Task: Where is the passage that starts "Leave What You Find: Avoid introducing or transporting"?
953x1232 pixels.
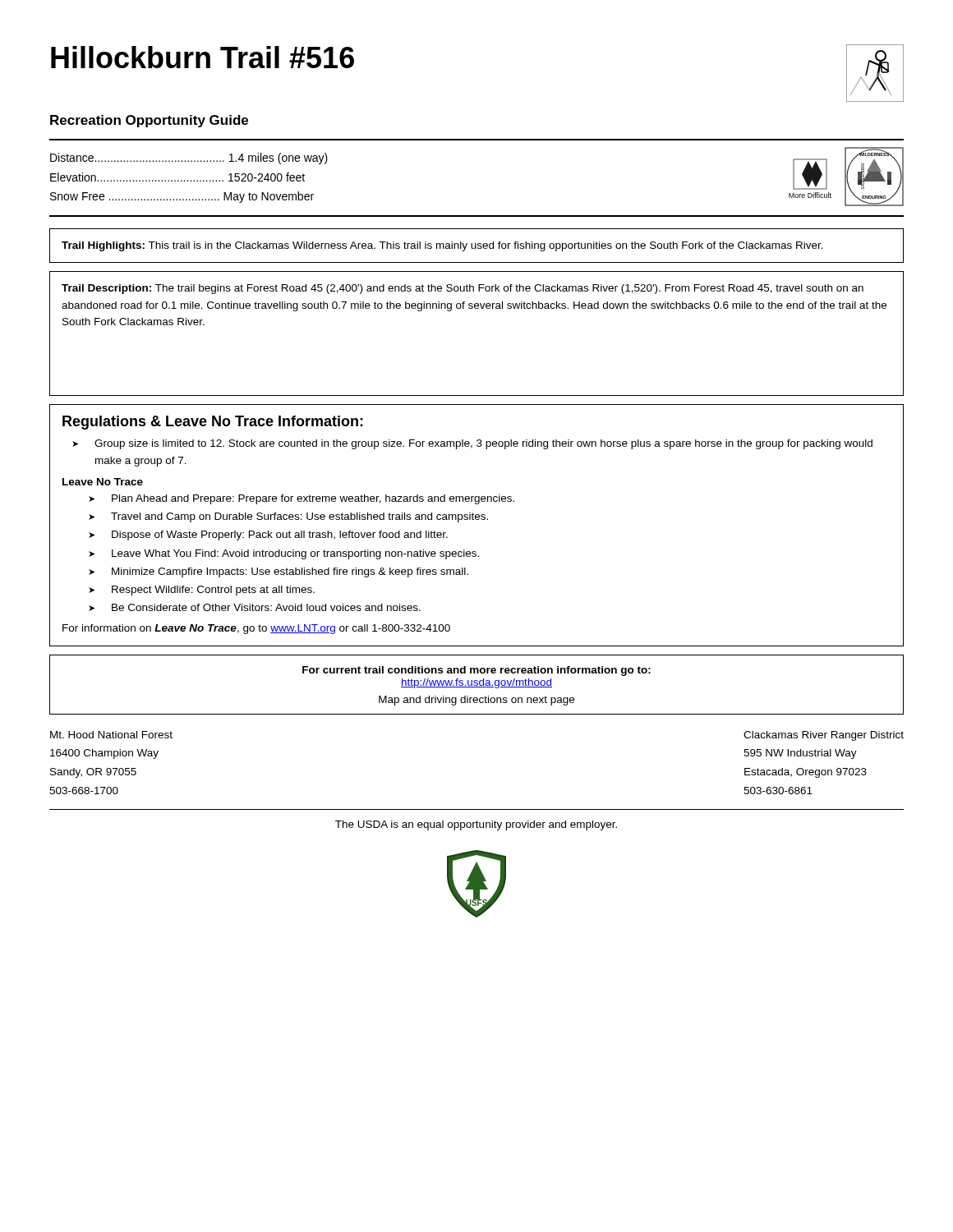Action: [x=295, y=553]
